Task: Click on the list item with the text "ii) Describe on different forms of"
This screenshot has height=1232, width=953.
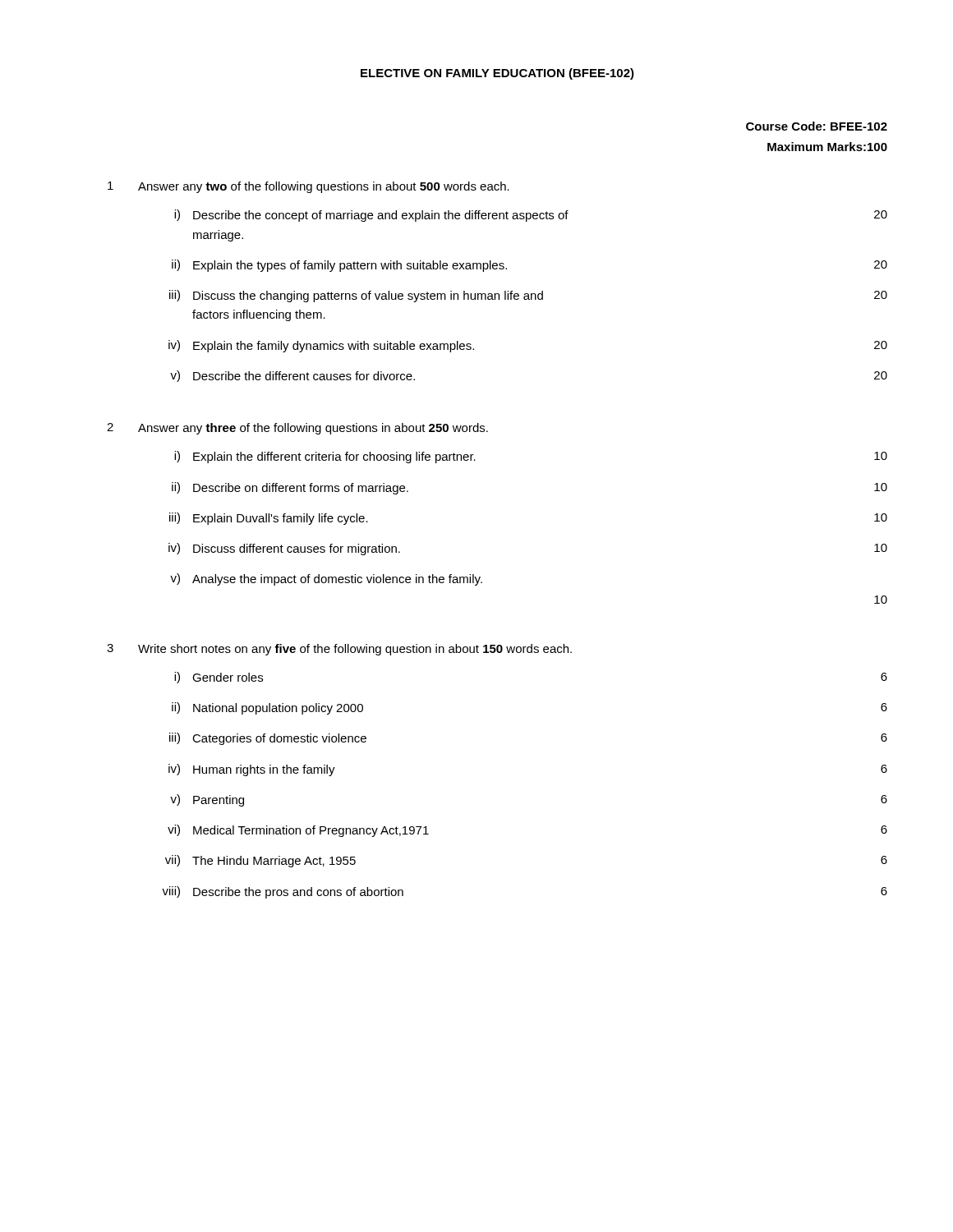Action: tap(298, 487)
